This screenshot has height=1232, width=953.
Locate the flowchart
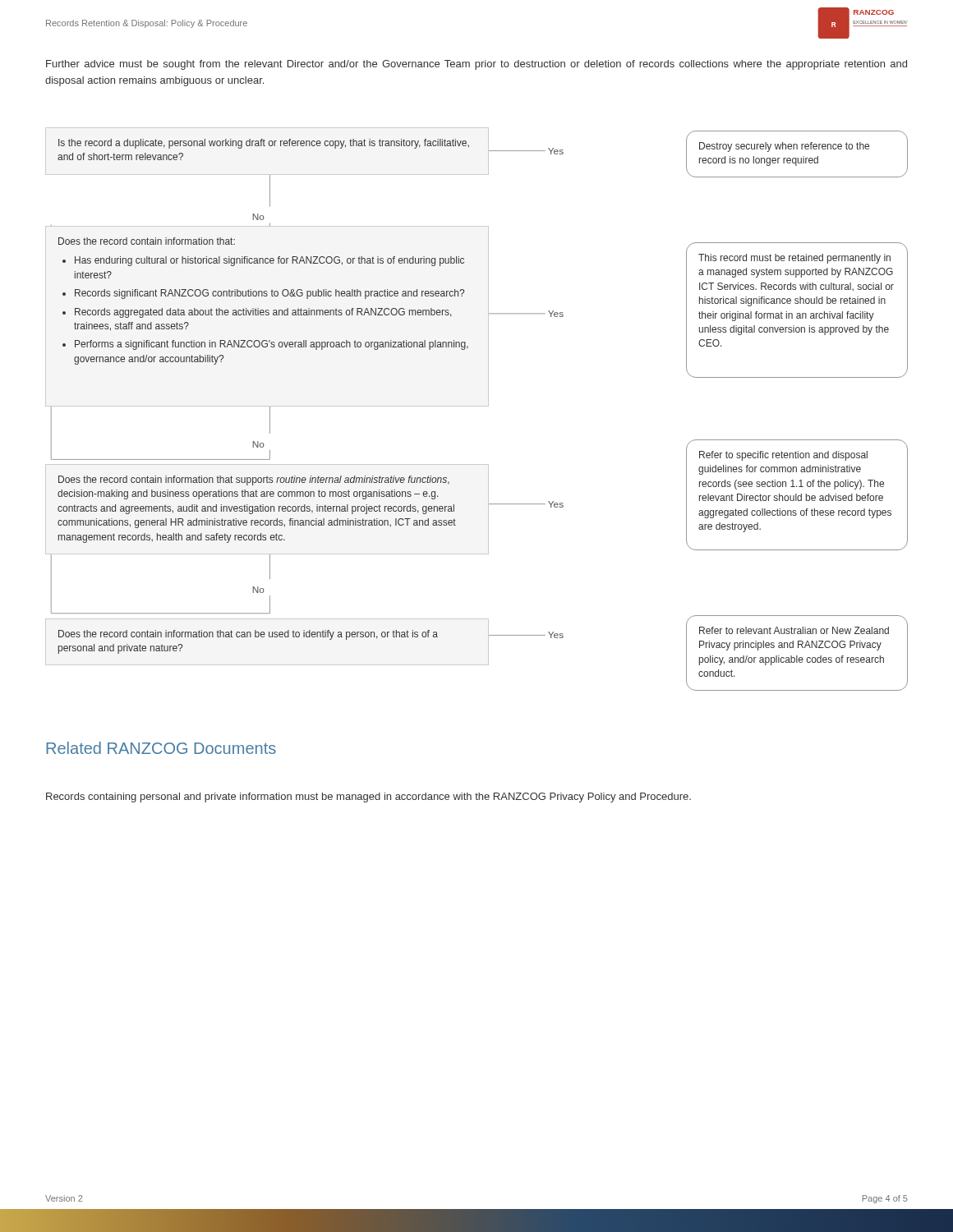[476, 423]
